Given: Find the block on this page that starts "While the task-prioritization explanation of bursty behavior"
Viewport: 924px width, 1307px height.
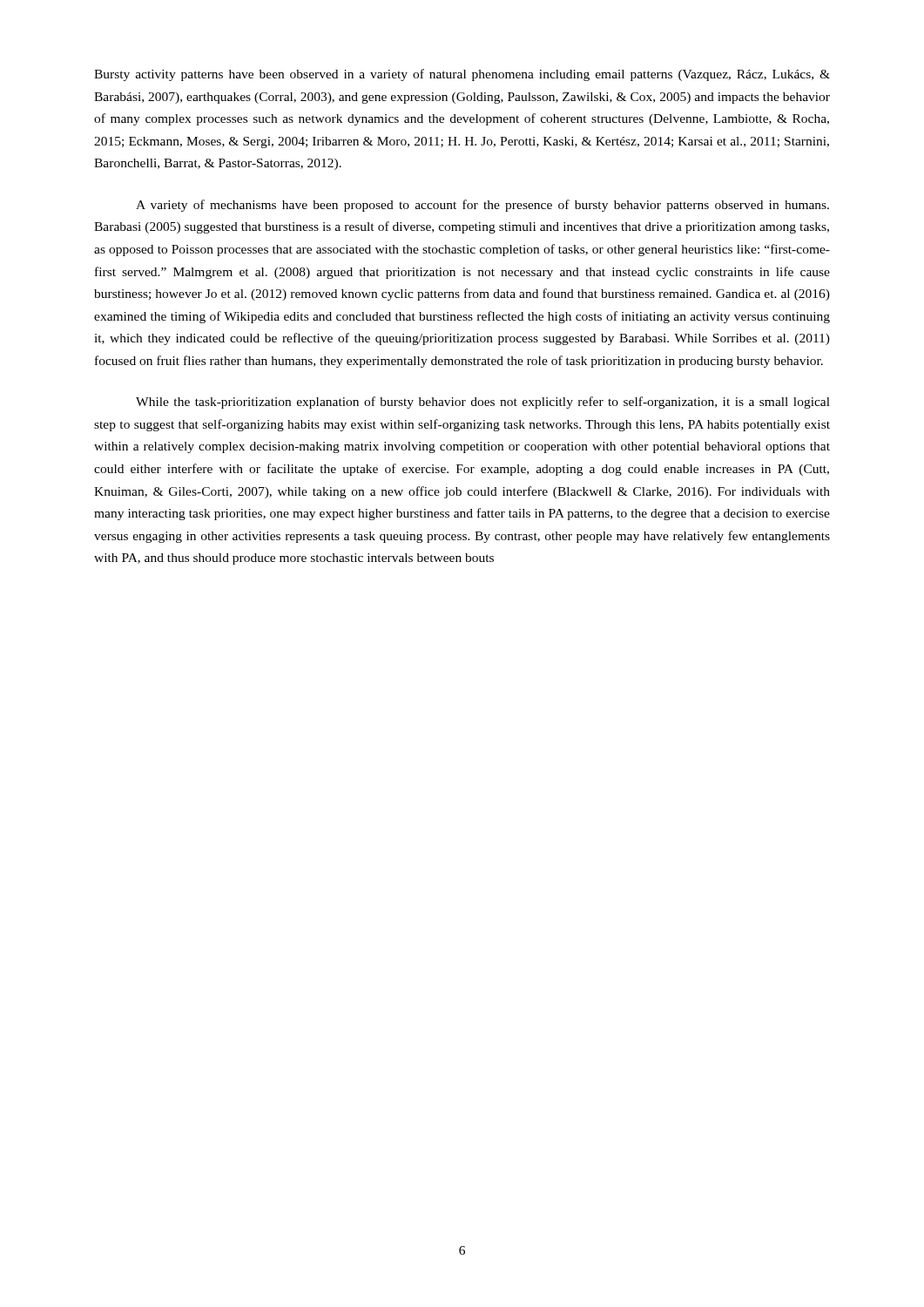Looking at the screenshot, I should tap(462, 480).
